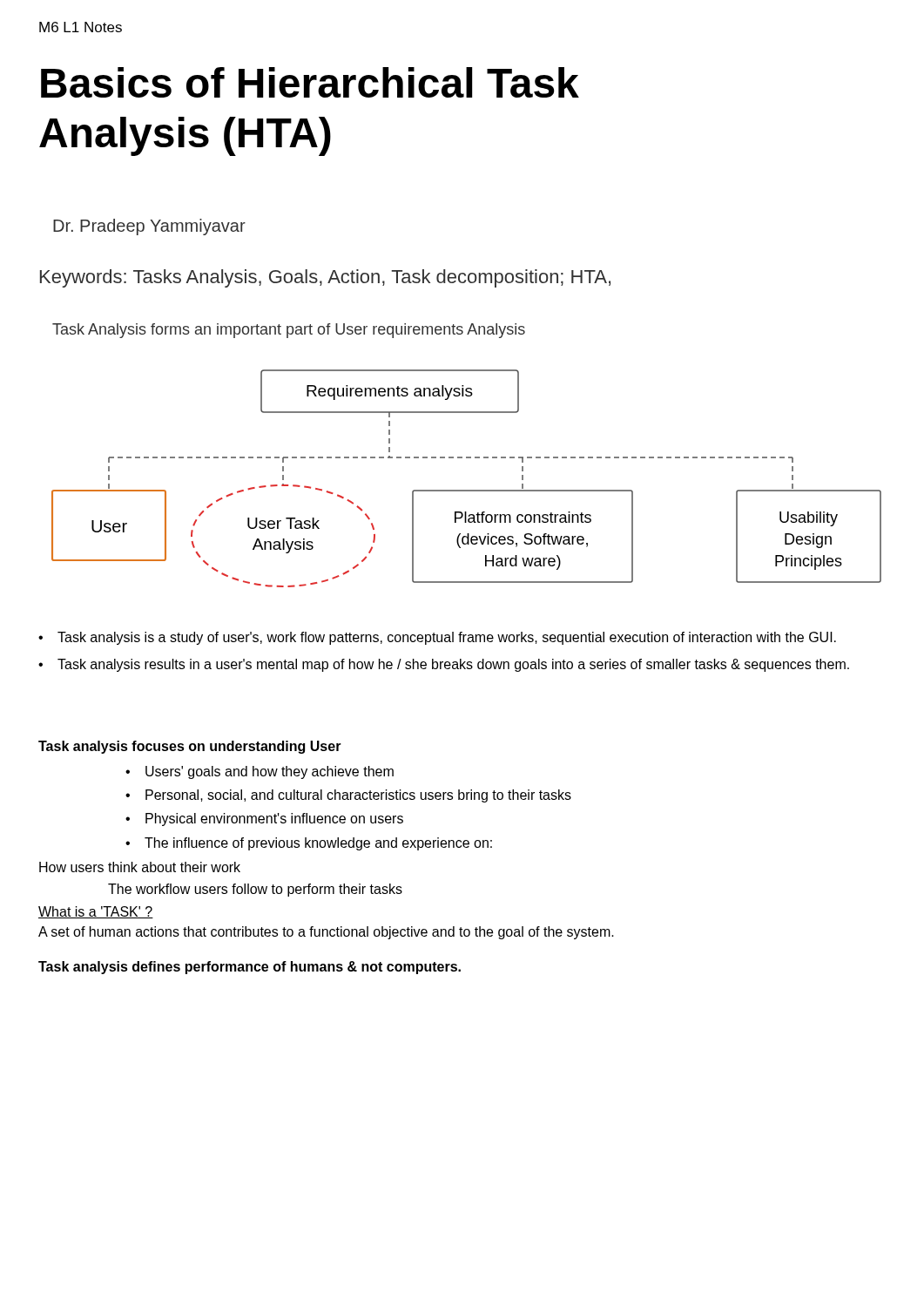
Task: Click the passage that begins "• Task analysis results in"
Action: click(x=444, y=665)
